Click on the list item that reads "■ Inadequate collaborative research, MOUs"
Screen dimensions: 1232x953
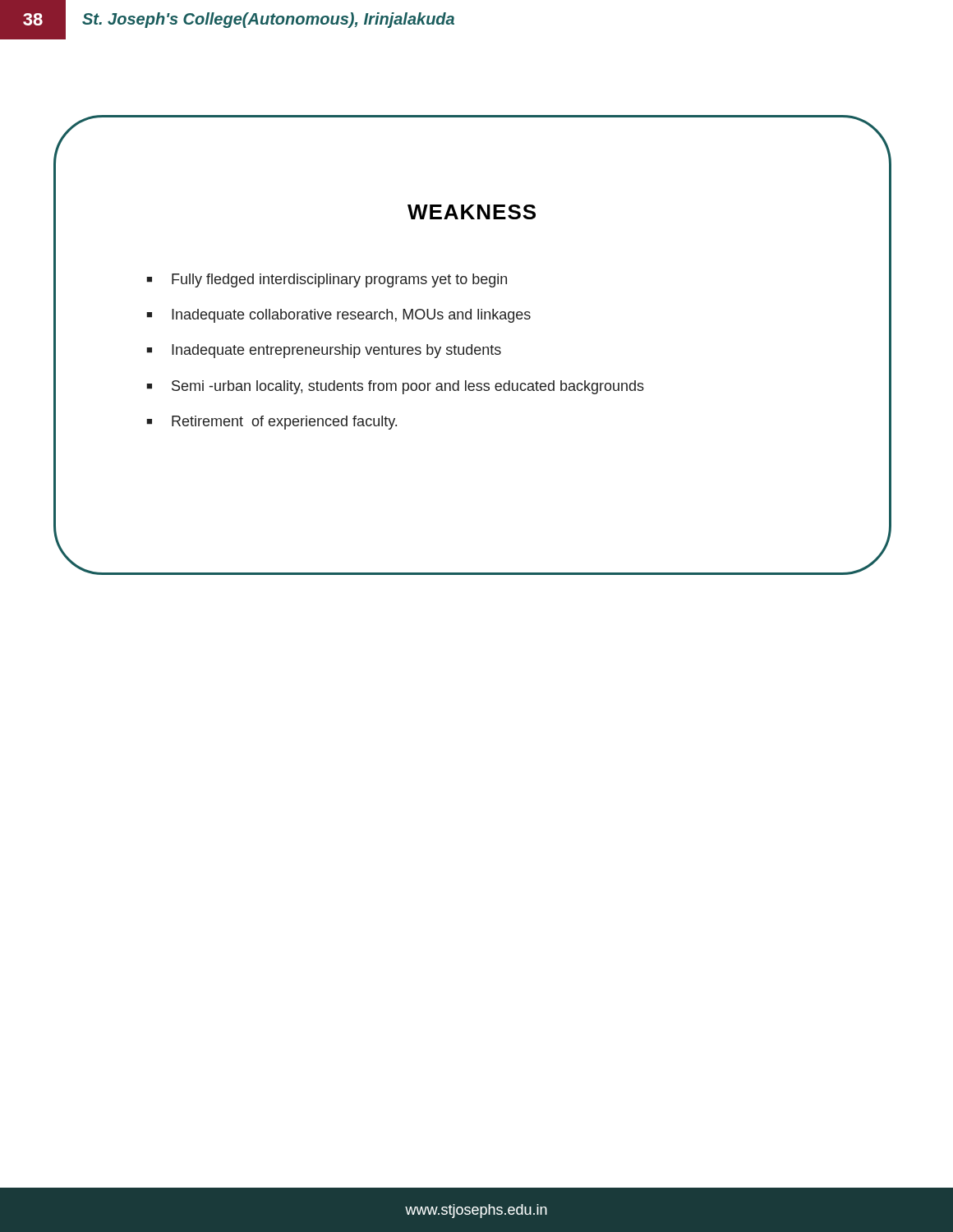click(x=339, y=315)
